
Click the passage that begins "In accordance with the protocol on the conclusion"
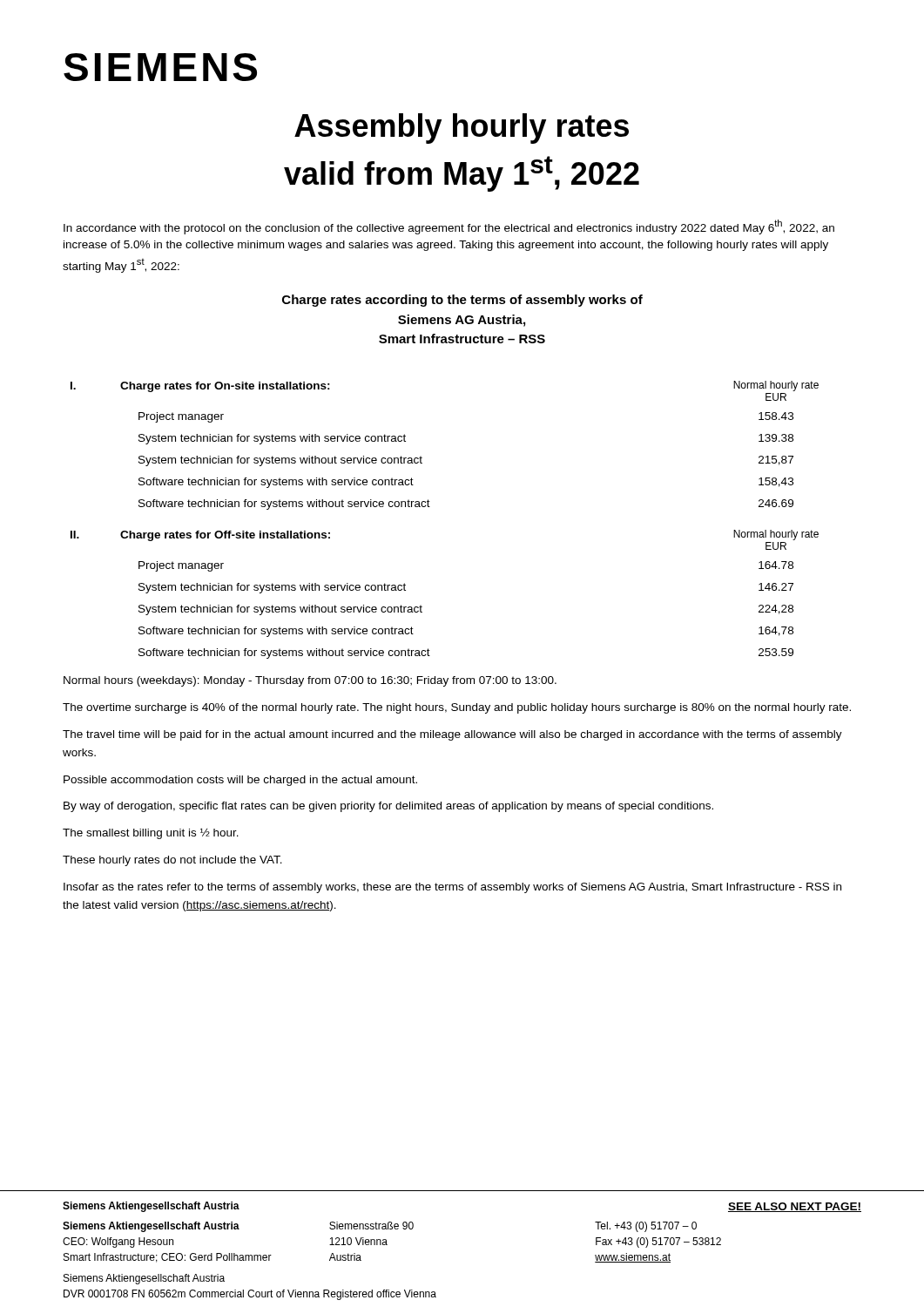[x=449, y=245]
